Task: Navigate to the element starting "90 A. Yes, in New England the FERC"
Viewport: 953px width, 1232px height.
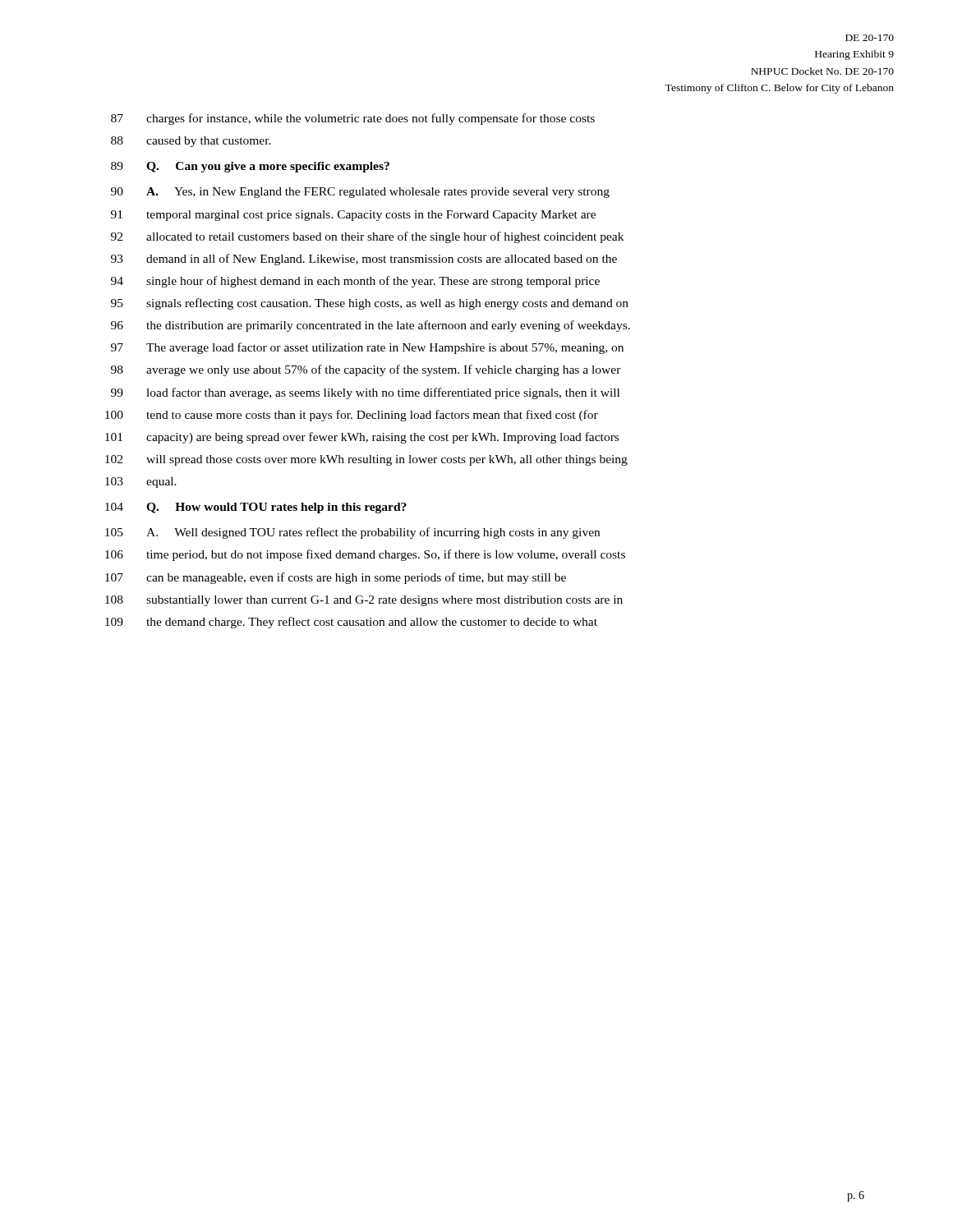Action: [476, 191]
